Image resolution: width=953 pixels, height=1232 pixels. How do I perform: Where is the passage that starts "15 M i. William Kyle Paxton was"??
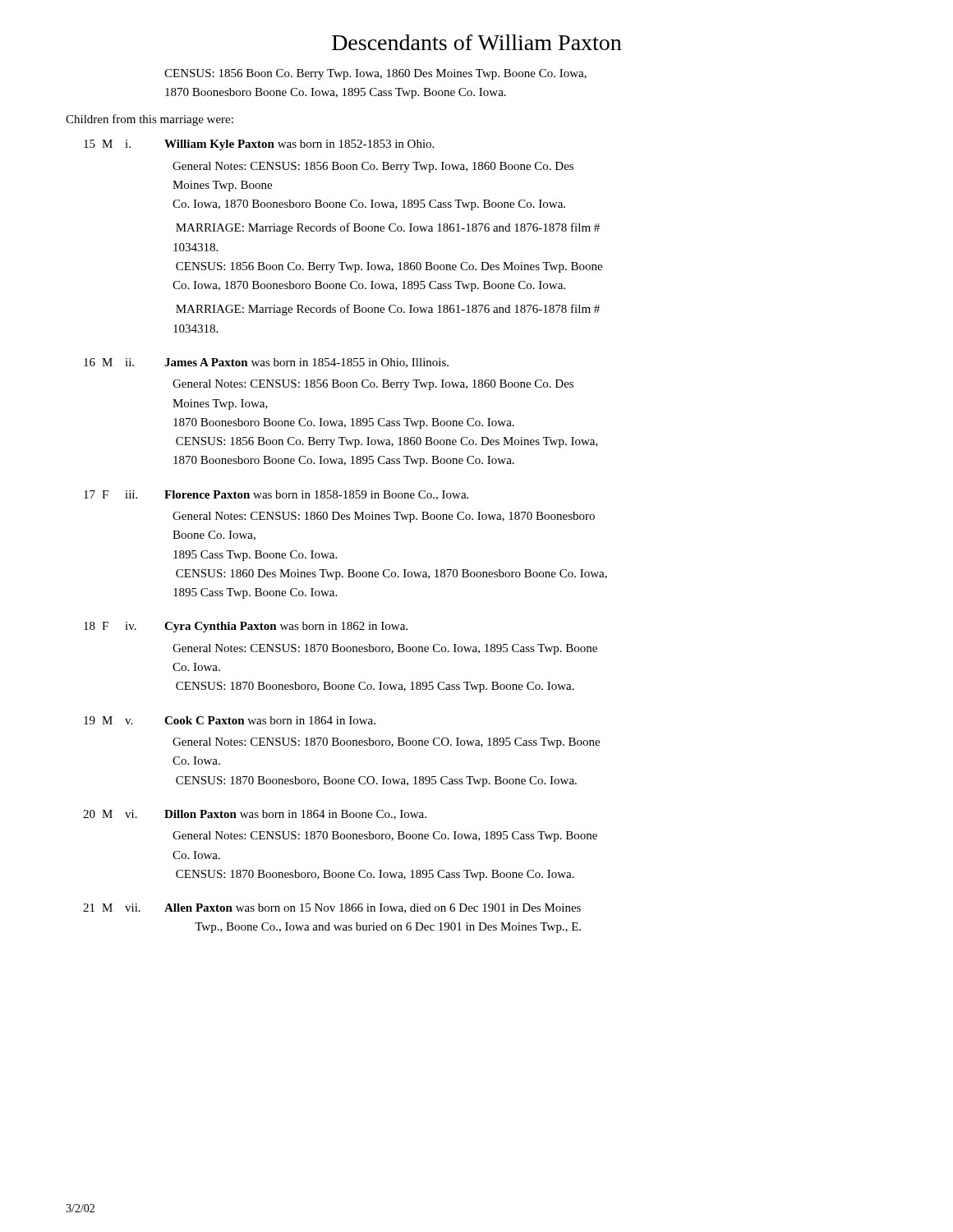(476, 236)
